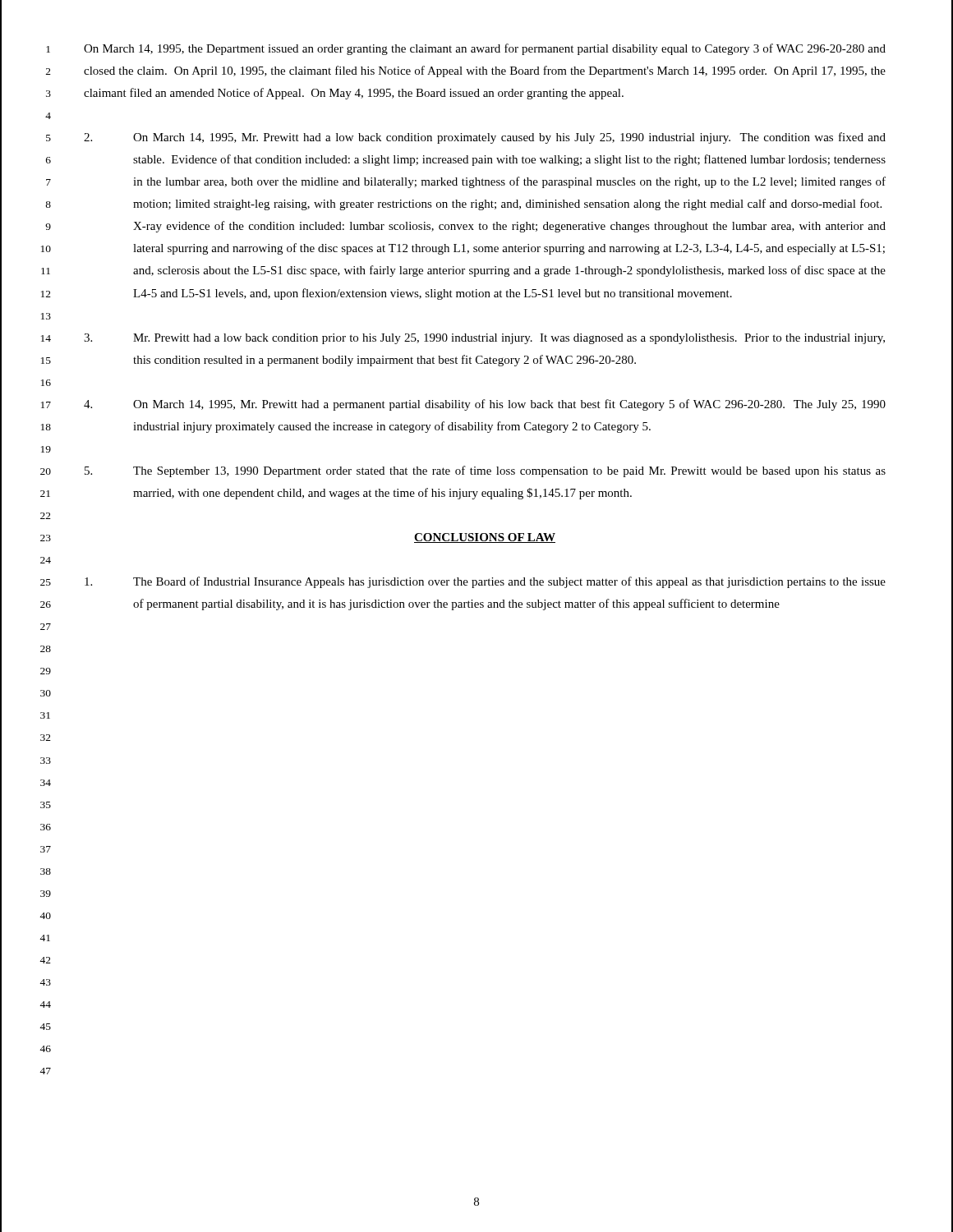Find the list item that says "3. Mr. Prewitt had a low back"
Viewport: 953px width, 1232px height.
click(485, 349)
